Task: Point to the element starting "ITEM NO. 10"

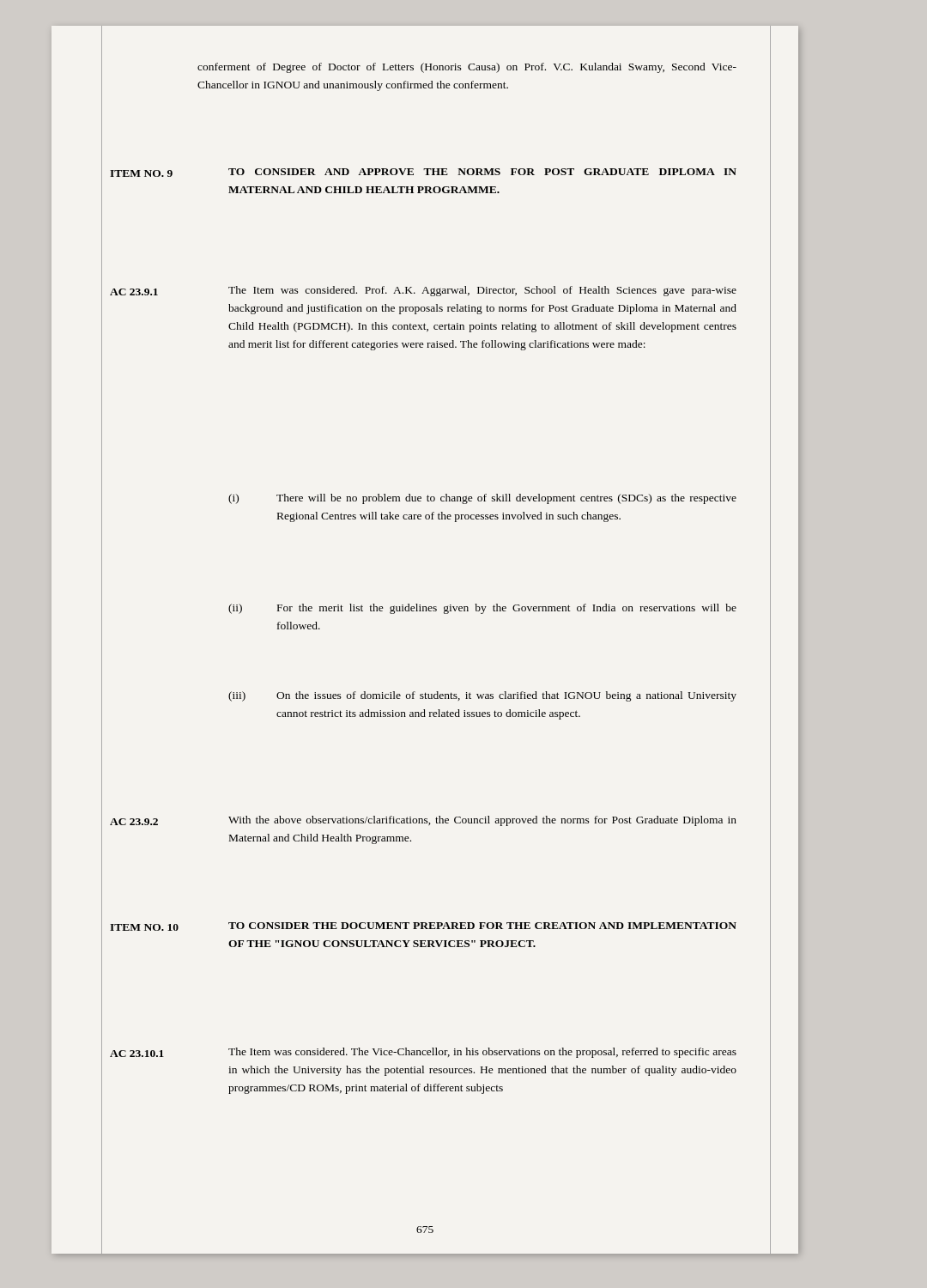Action: (144, 927)
